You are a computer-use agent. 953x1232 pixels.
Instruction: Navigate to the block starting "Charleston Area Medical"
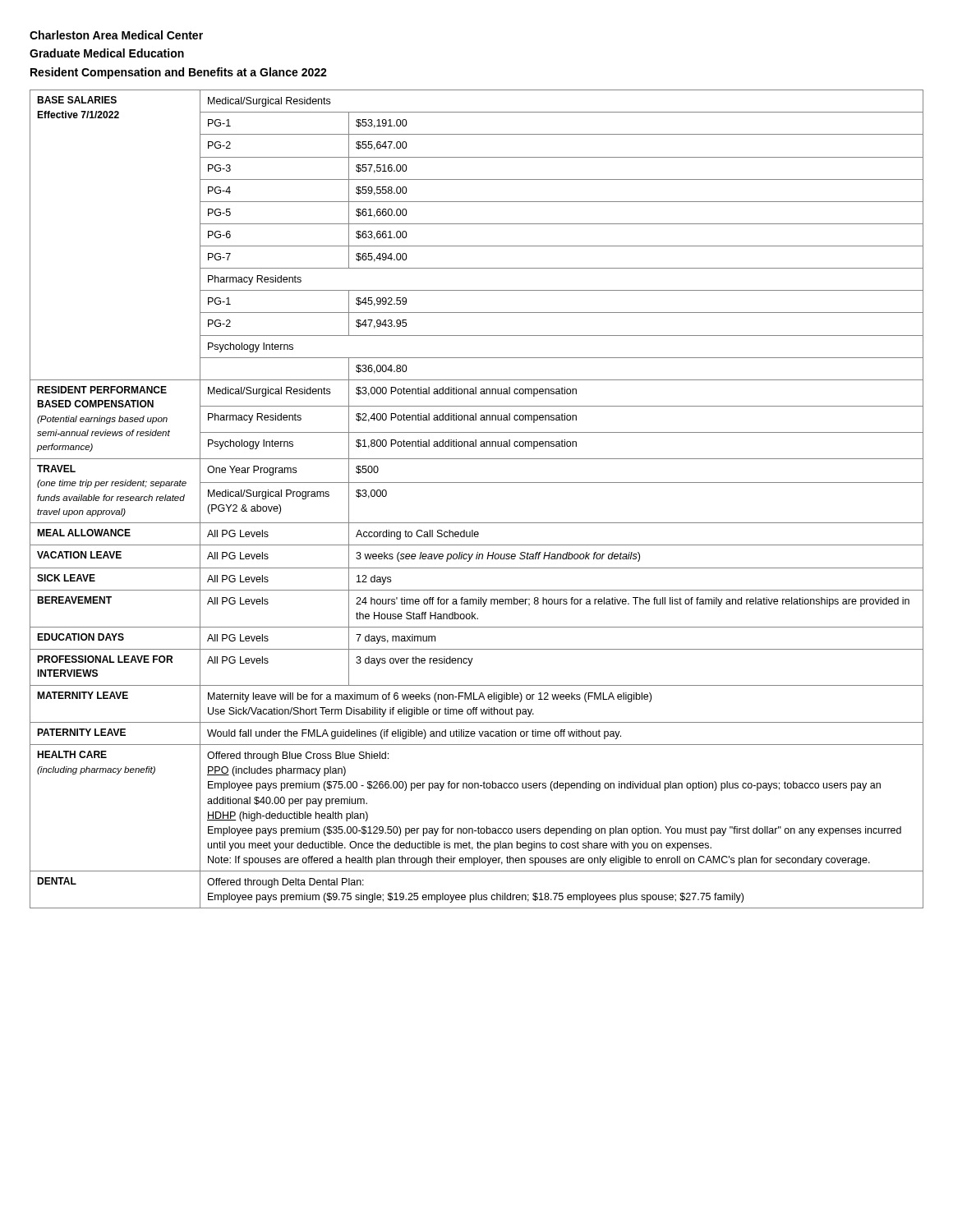[178, 54]
